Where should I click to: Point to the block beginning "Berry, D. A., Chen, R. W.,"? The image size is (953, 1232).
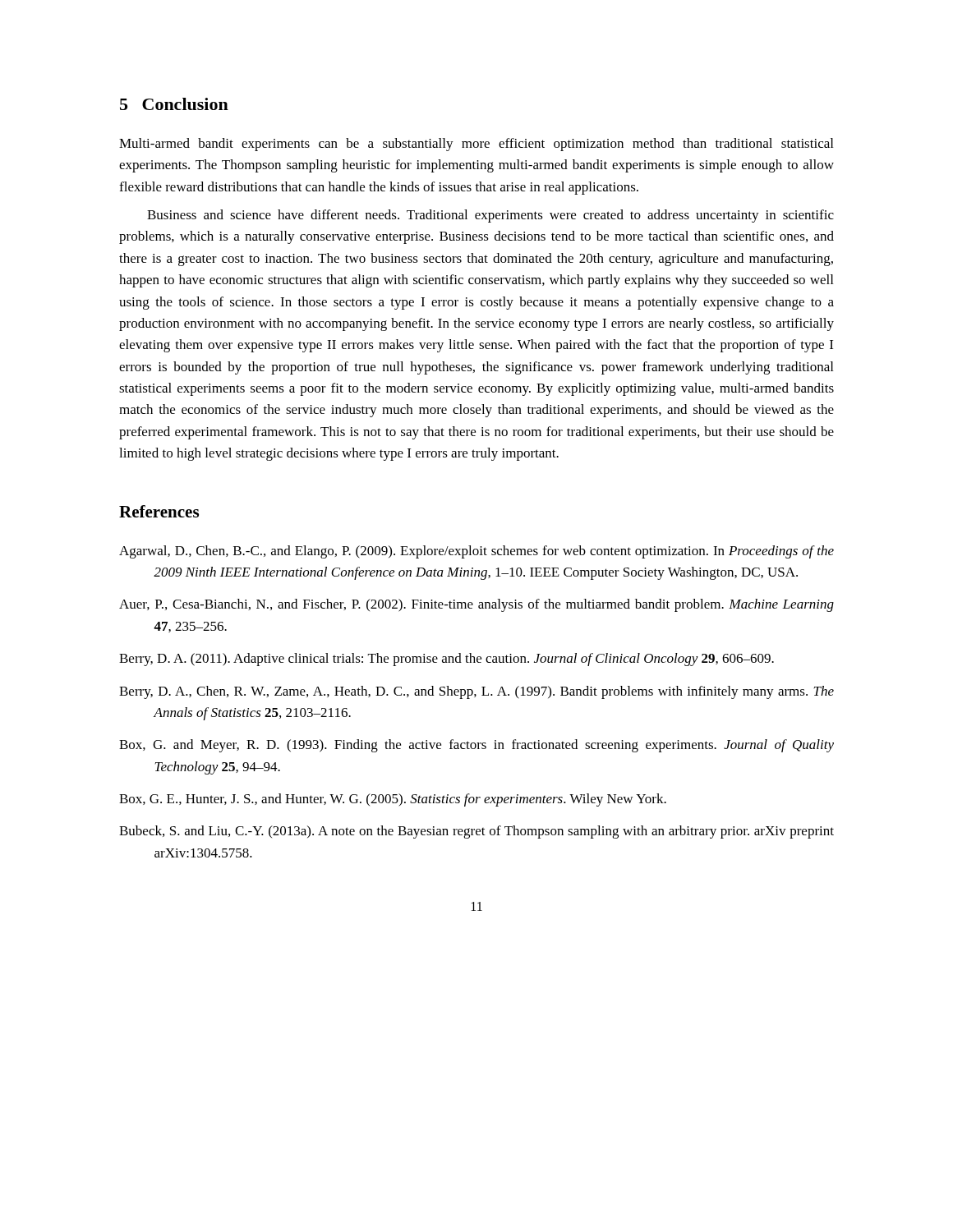pyautogui.click(x=476, y=702)
